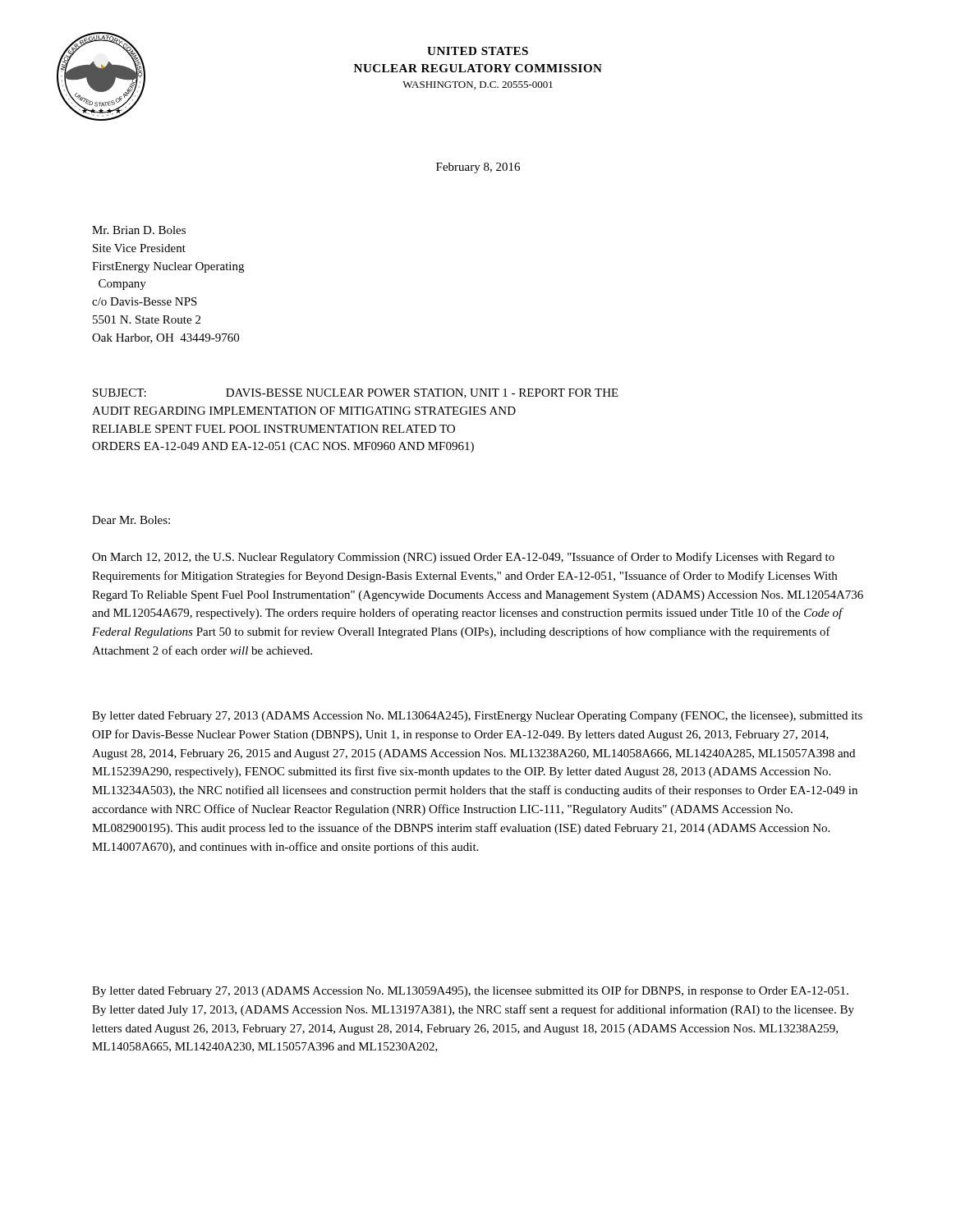Click on the text that reads "Dear Mr. Boles:"
956x1232 pixels.
tap(131, 520)
